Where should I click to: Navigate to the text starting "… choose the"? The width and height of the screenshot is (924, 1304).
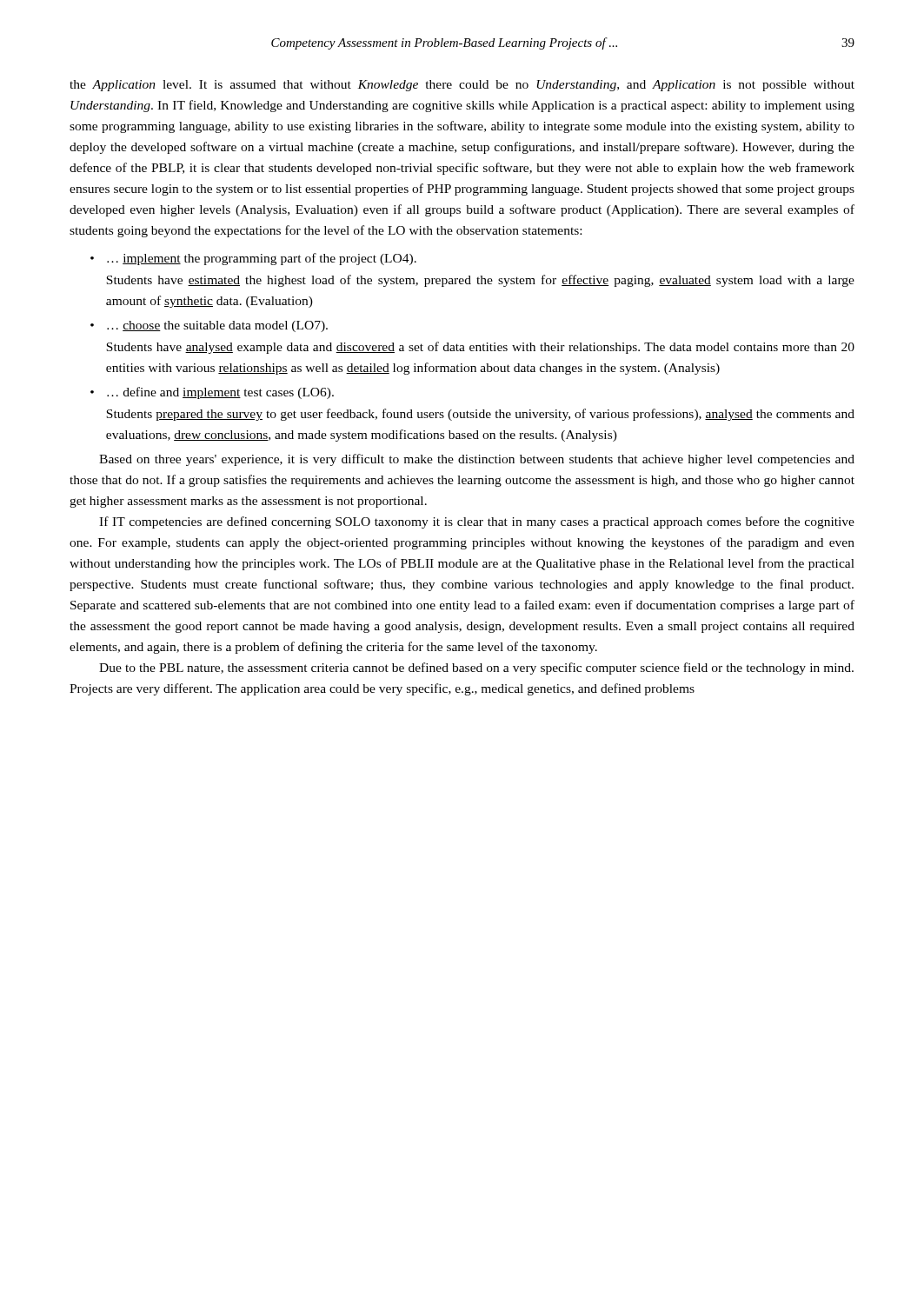pyautogui.click(x=480, y=348)
